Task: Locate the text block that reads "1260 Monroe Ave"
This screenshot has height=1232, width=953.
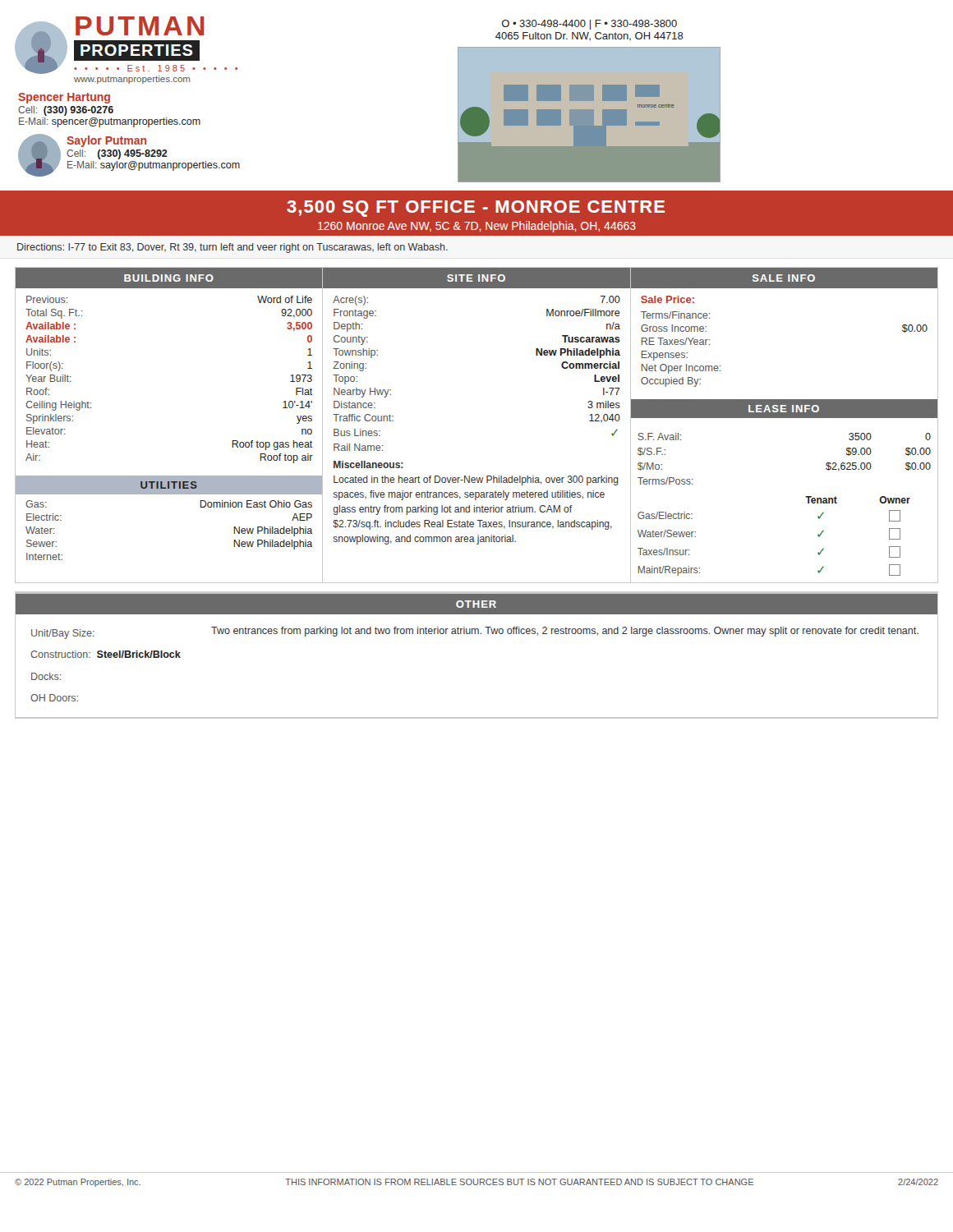Action: [x=476, y=226]
